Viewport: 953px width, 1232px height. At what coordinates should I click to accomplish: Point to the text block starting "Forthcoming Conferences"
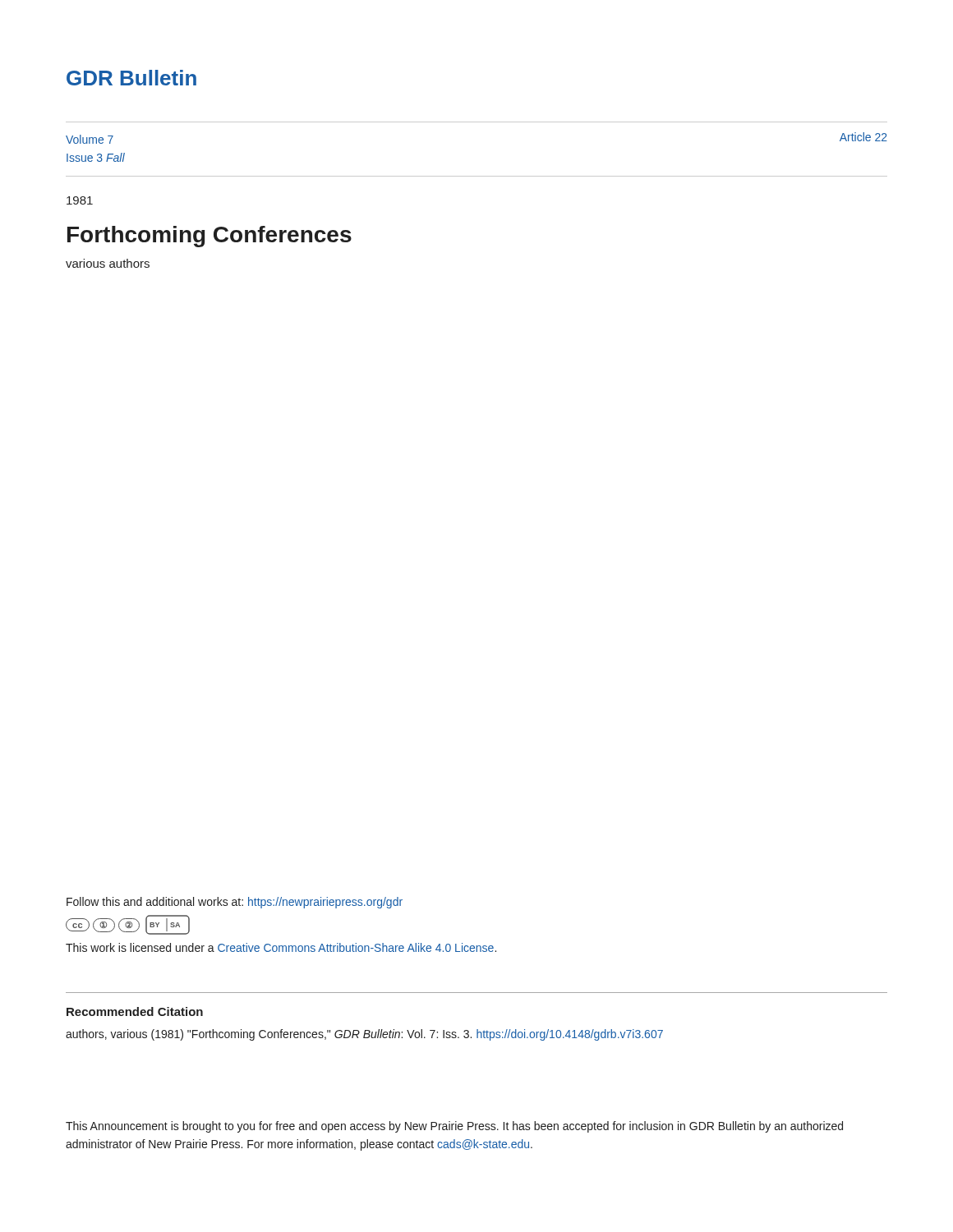coord(209,235)
